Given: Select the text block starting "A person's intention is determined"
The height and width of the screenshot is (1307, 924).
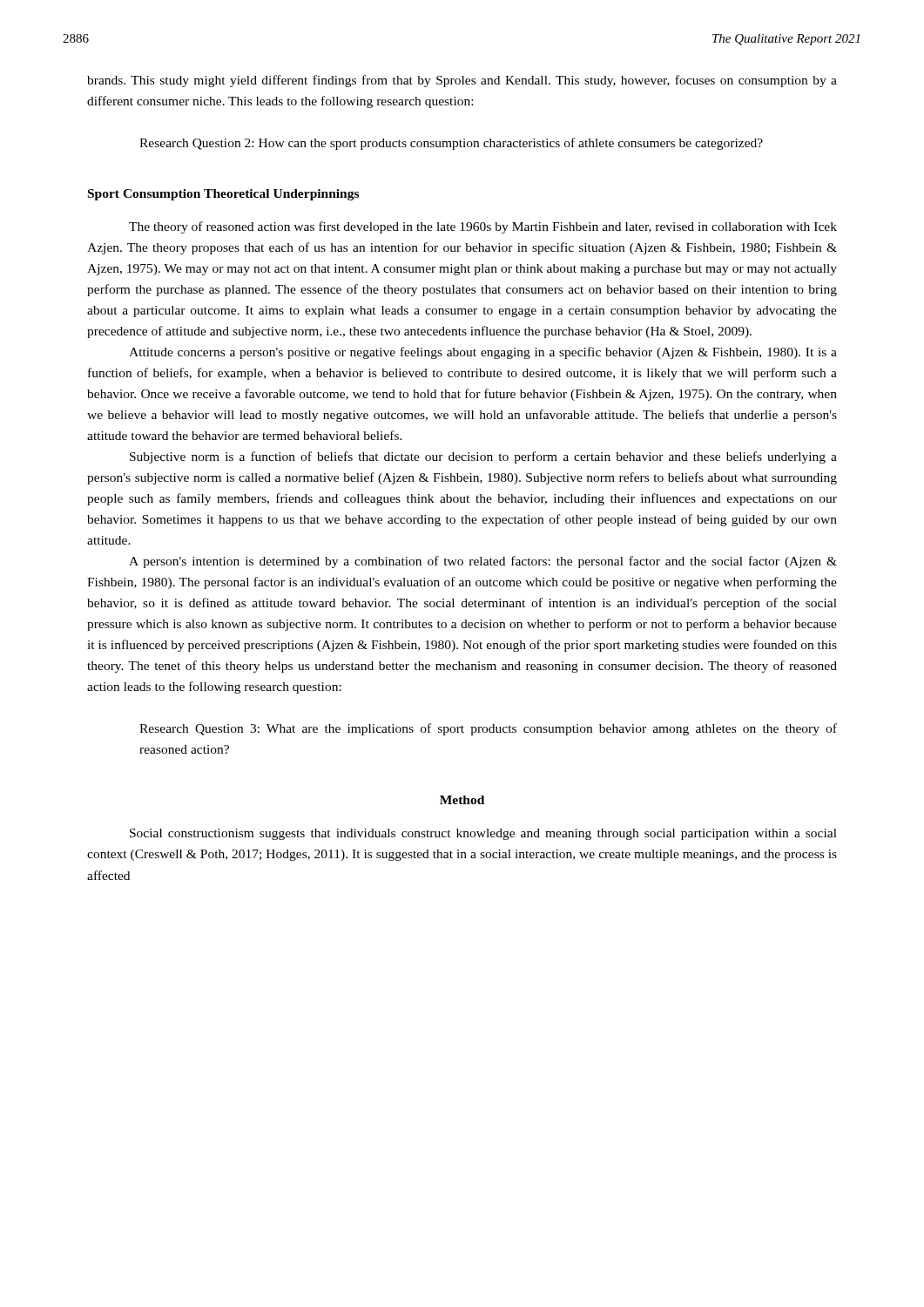Looking at the screenshot, I should (x=462, y=624).
